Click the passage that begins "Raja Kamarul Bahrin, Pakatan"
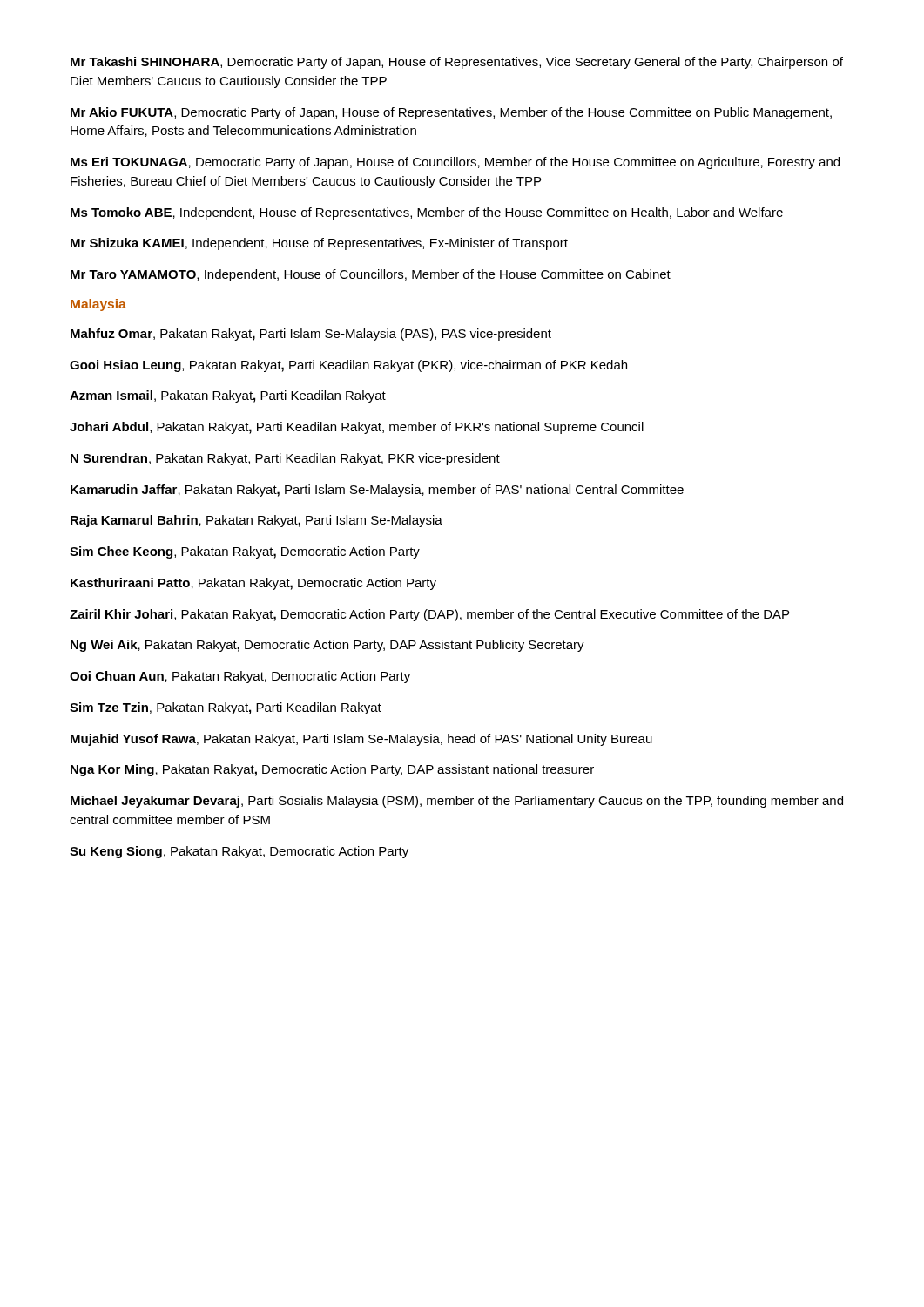Image resolution: width=924 pixels, height=1307 pixels. tap(256, 520)
